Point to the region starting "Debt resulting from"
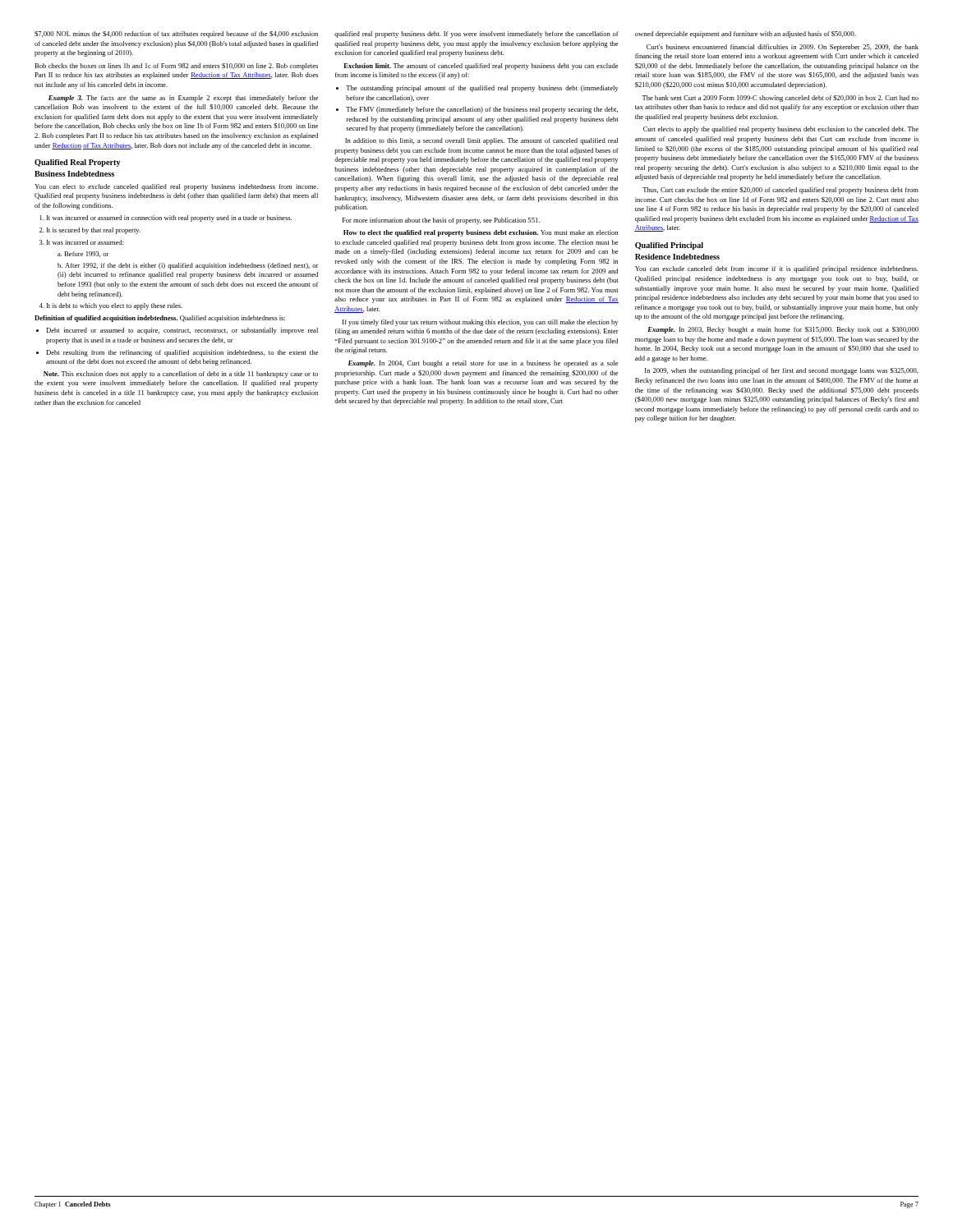The image size is (953, 1232). pyautogui.click(x=182, y=357)
